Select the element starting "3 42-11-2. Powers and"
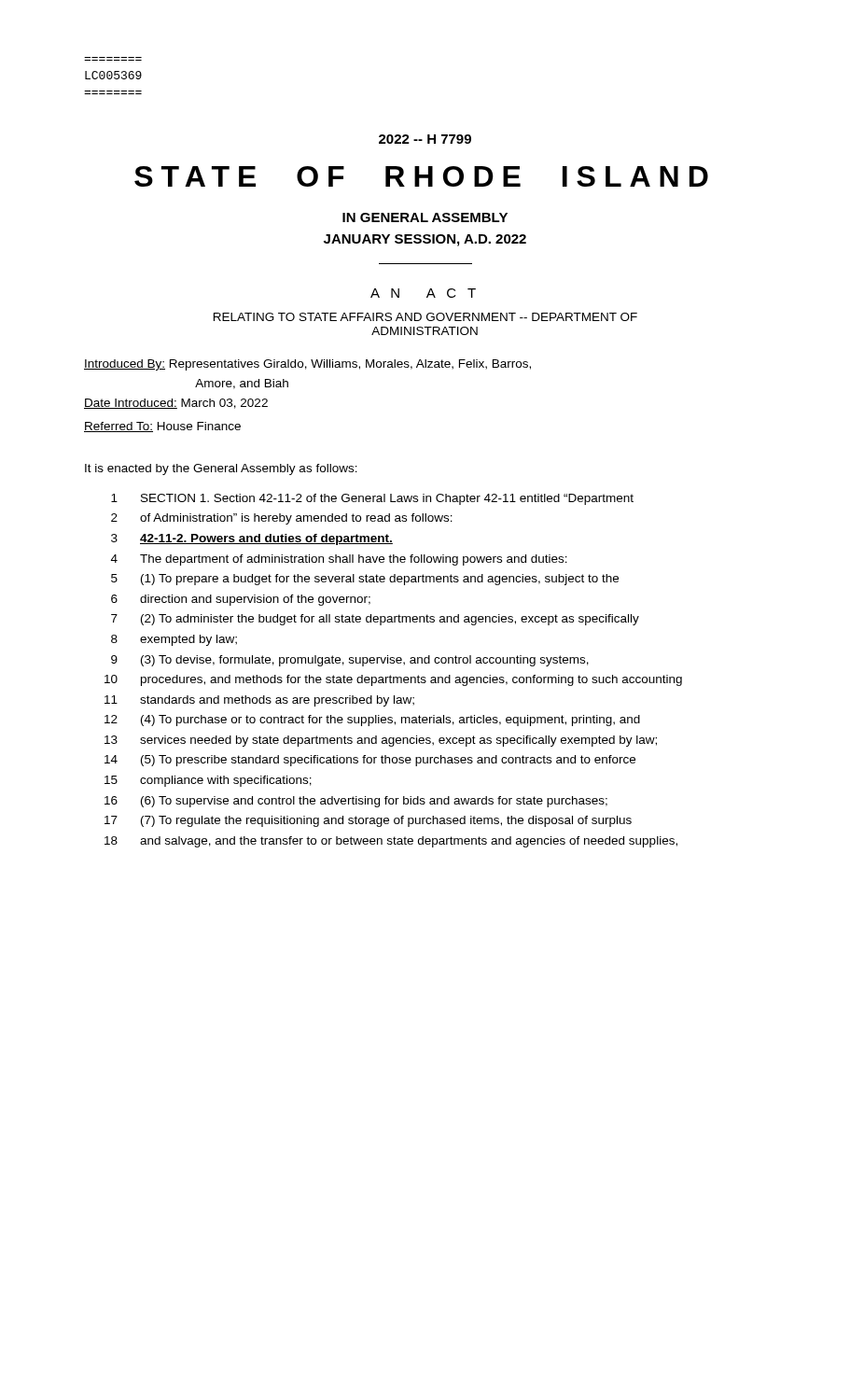This screenshot has height=1400, width=850. click(x=252, y=539)
